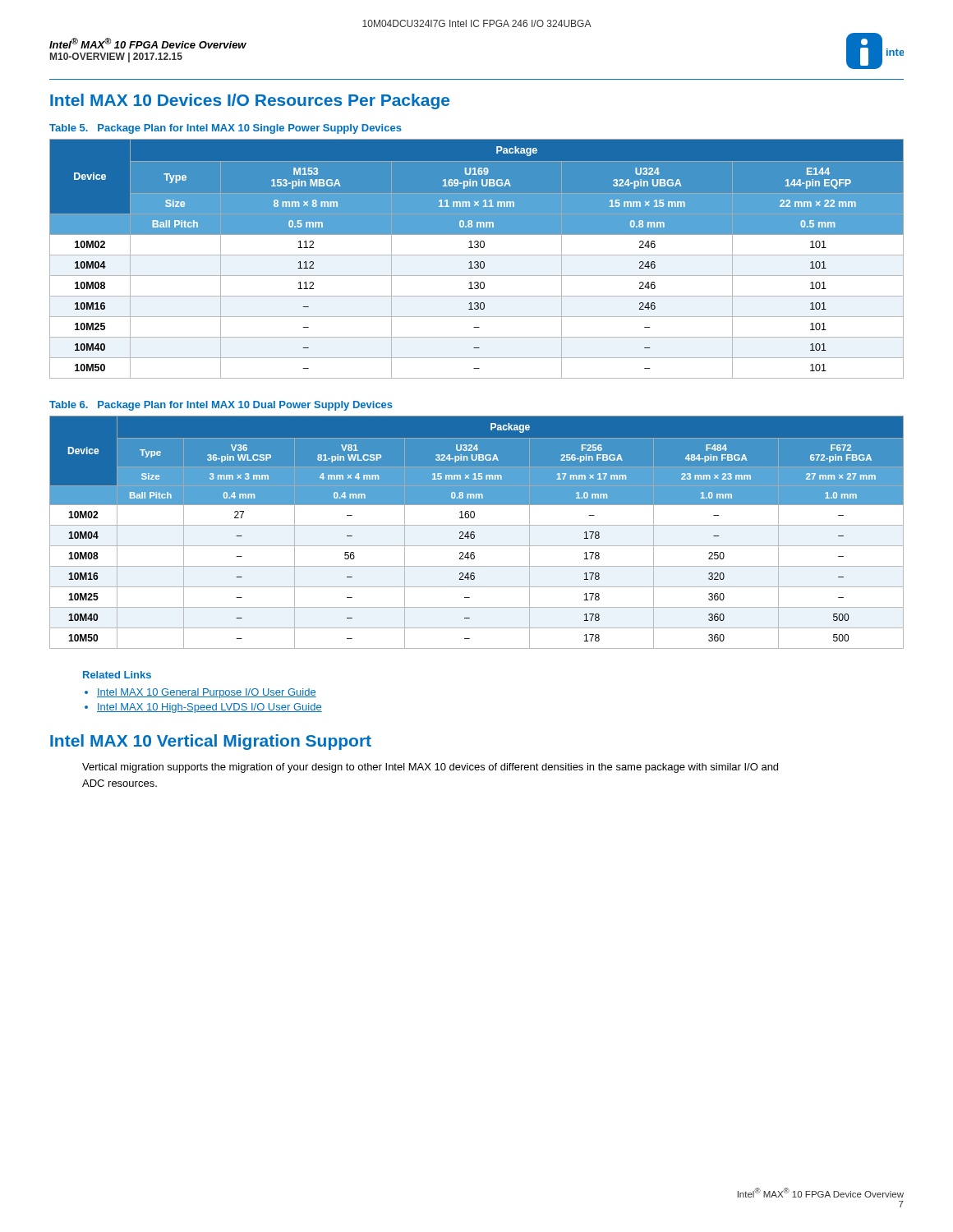Click on the element starting "Intel MAX 10 High-Speed"
This screenshot has width=953, height=1232.
tap(209, 707)
